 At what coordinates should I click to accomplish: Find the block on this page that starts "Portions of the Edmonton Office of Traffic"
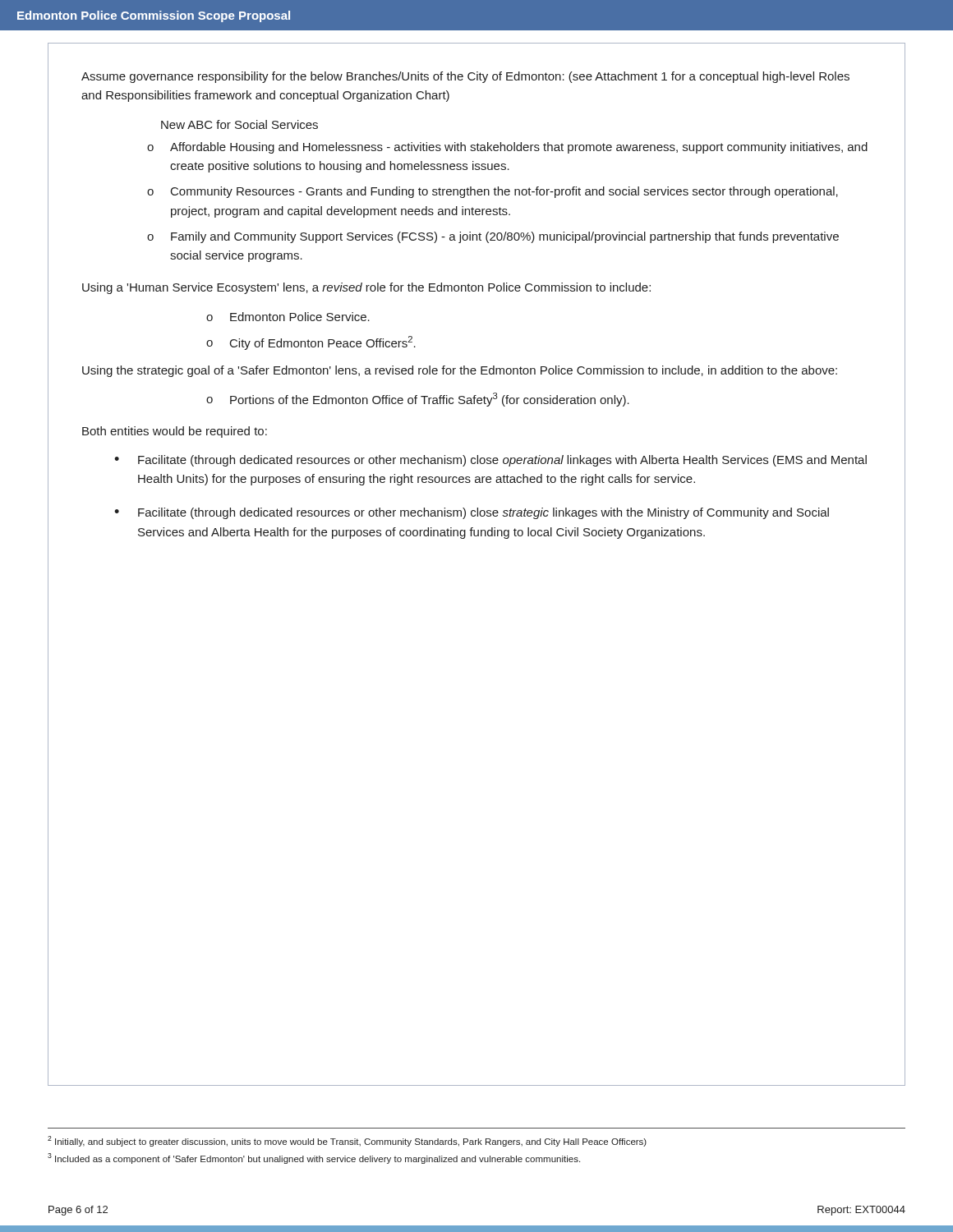click(x=430, y=399)
